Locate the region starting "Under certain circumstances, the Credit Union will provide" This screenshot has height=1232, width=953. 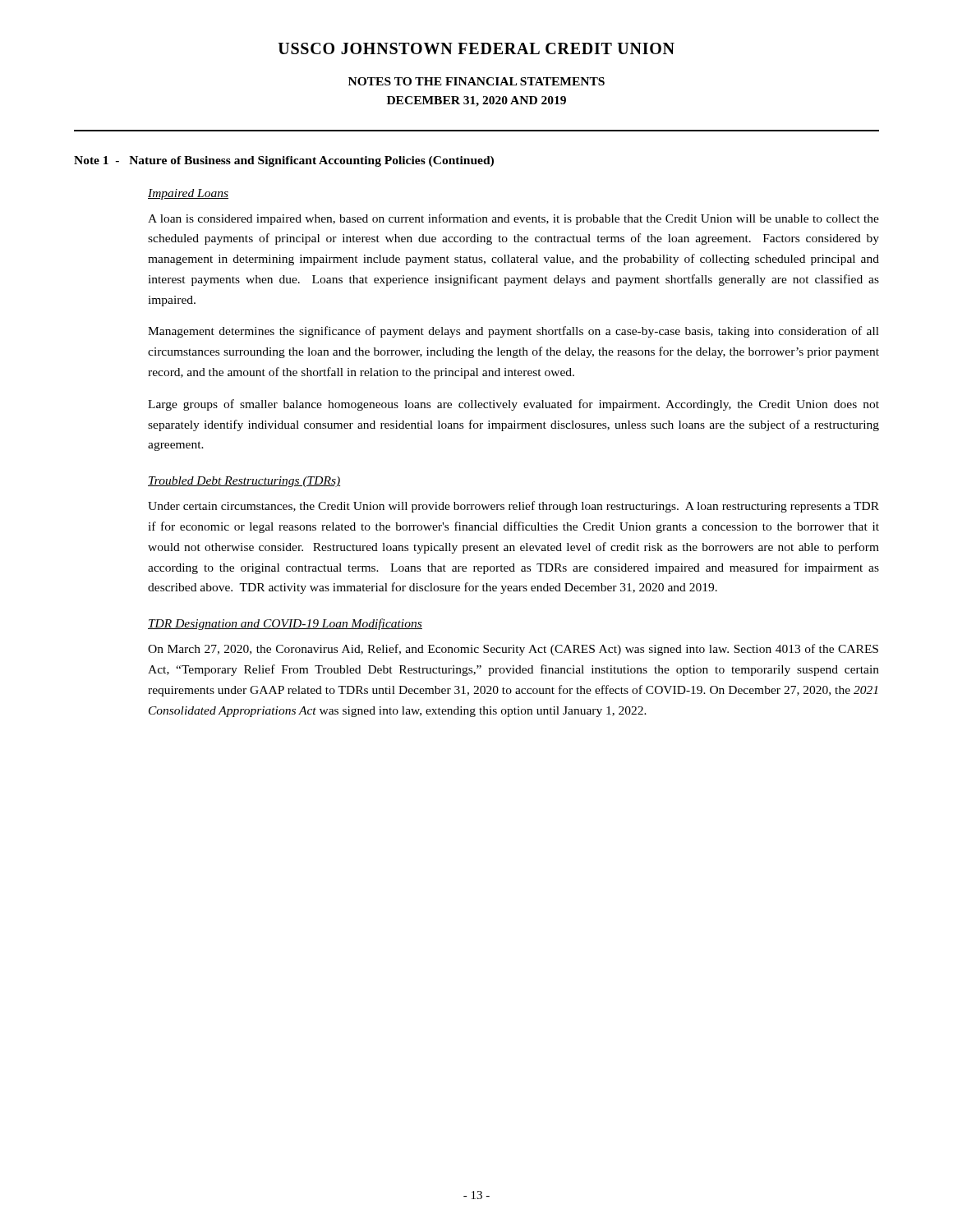point(513,546)
